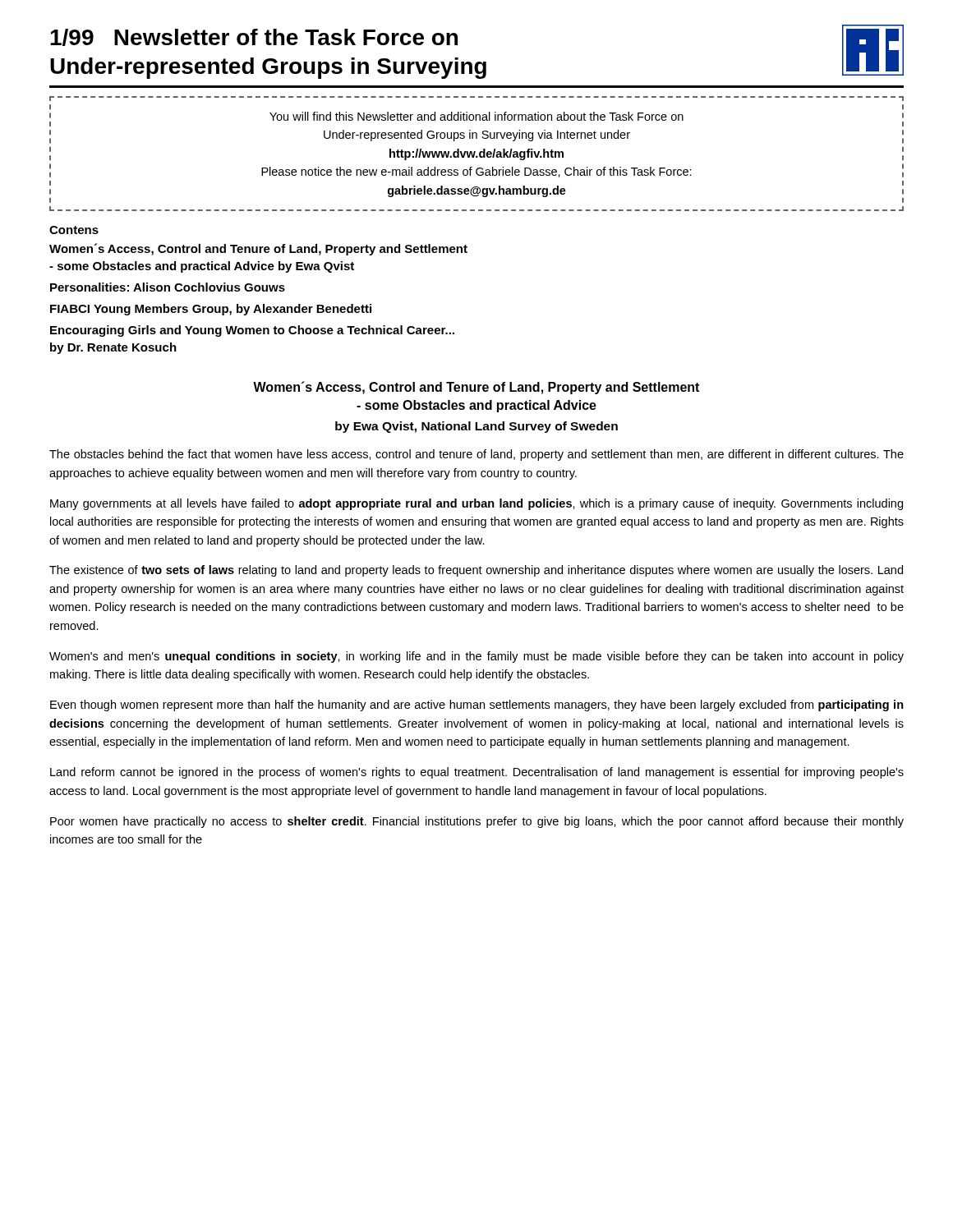This screenshot has height=1232, width=953.
Task: Locate the text block with the text "The obstacles behind the fact"
Action: [476, 464]
